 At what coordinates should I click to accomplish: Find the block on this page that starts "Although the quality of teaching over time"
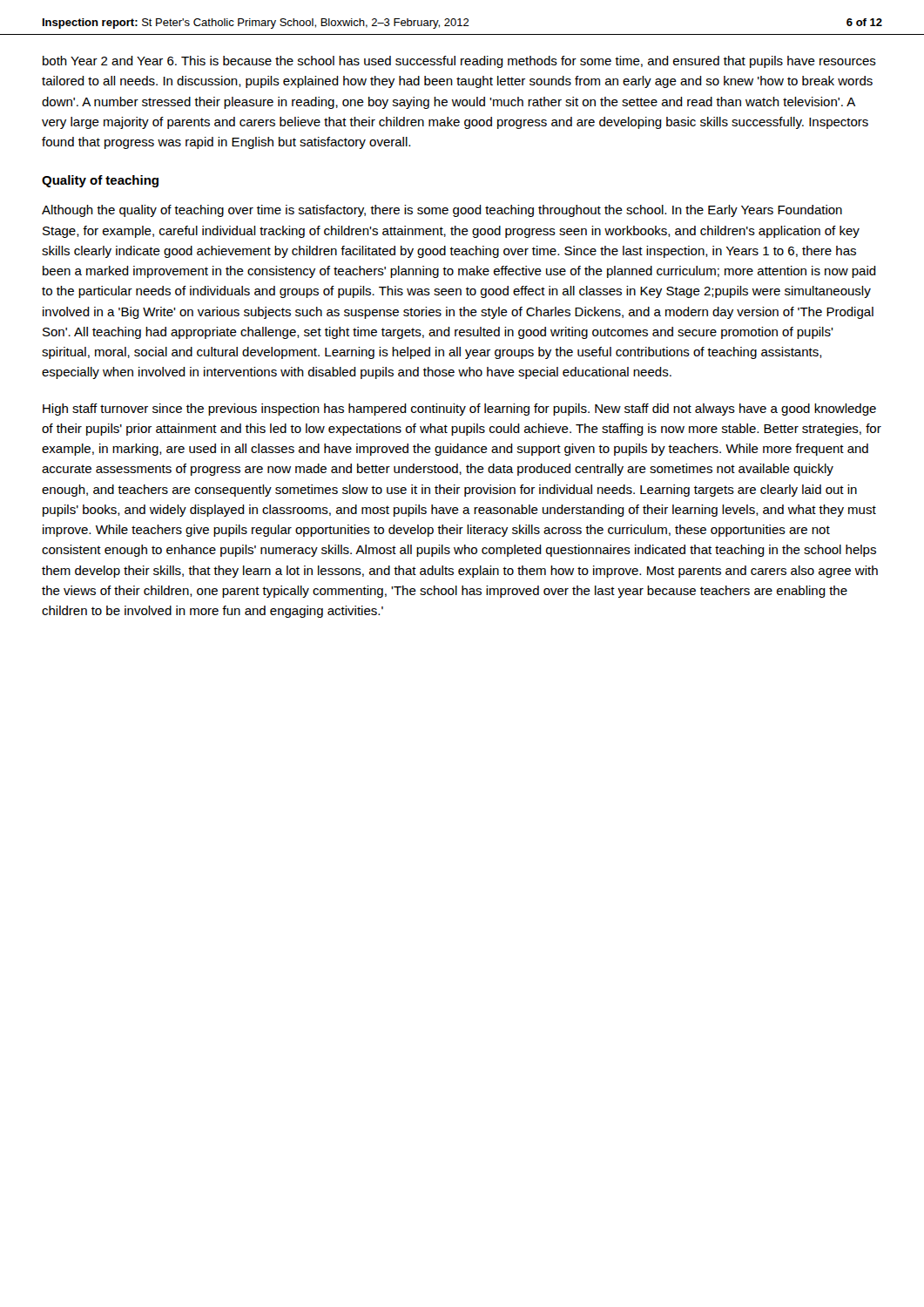pos(459,291)
